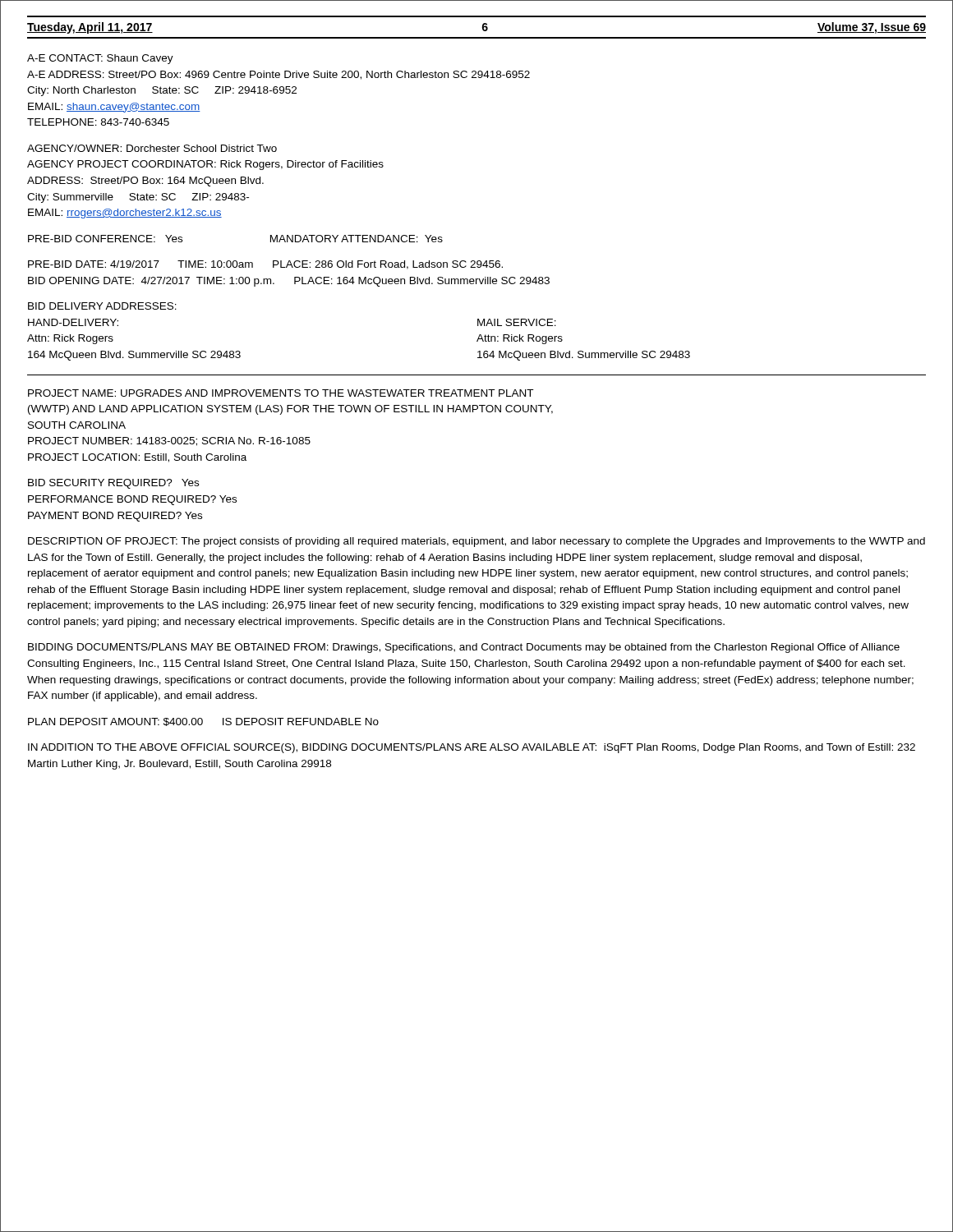Image resolution: width=953 pixels, height=1232 pixels.
Task: Point to the block beginning "DESCRIPTION OF PROJECT: The project consists"
Action: 476,581
